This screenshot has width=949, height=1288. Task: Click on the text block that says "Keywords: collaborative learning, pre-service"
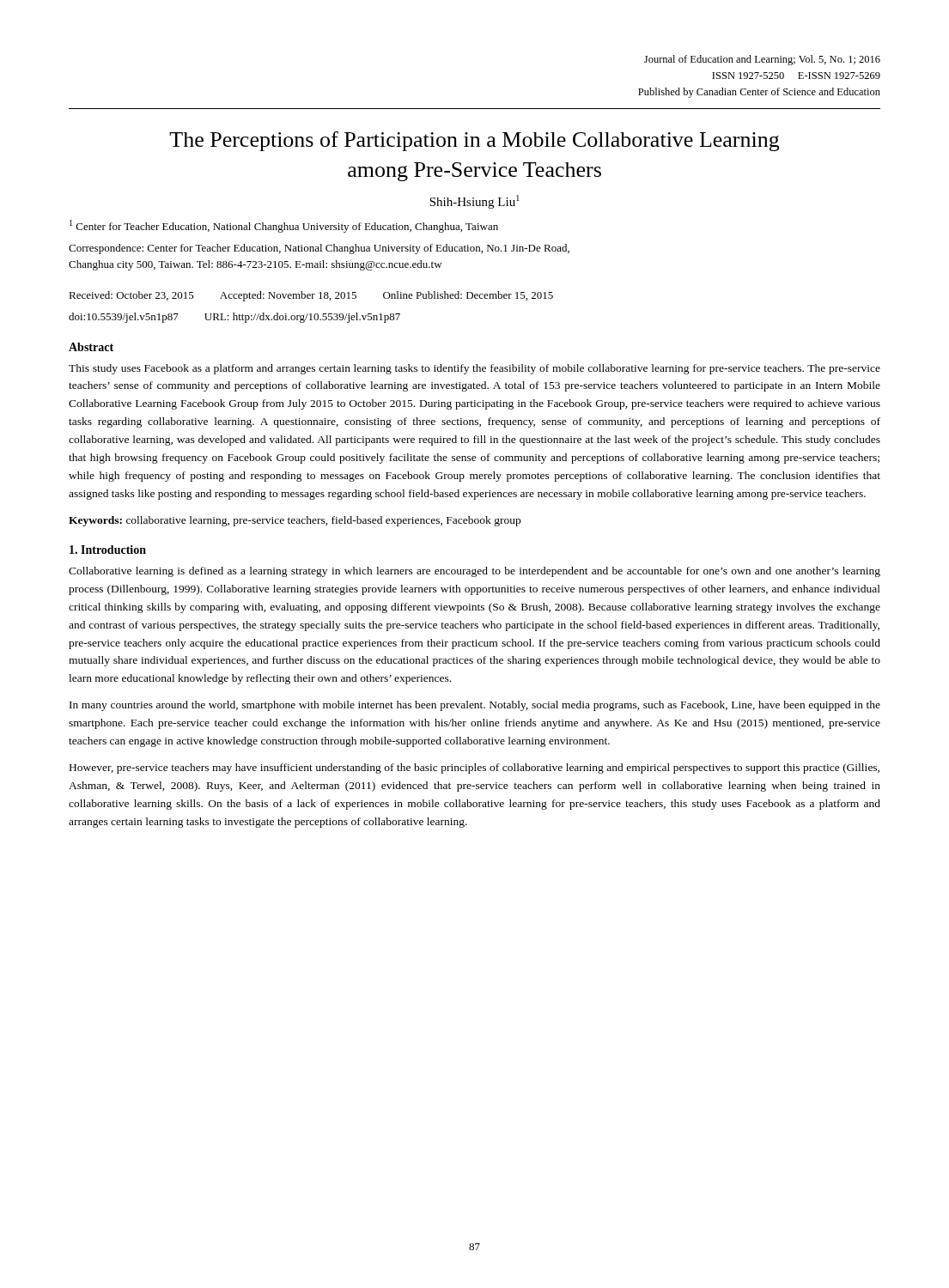pos(295,520)
